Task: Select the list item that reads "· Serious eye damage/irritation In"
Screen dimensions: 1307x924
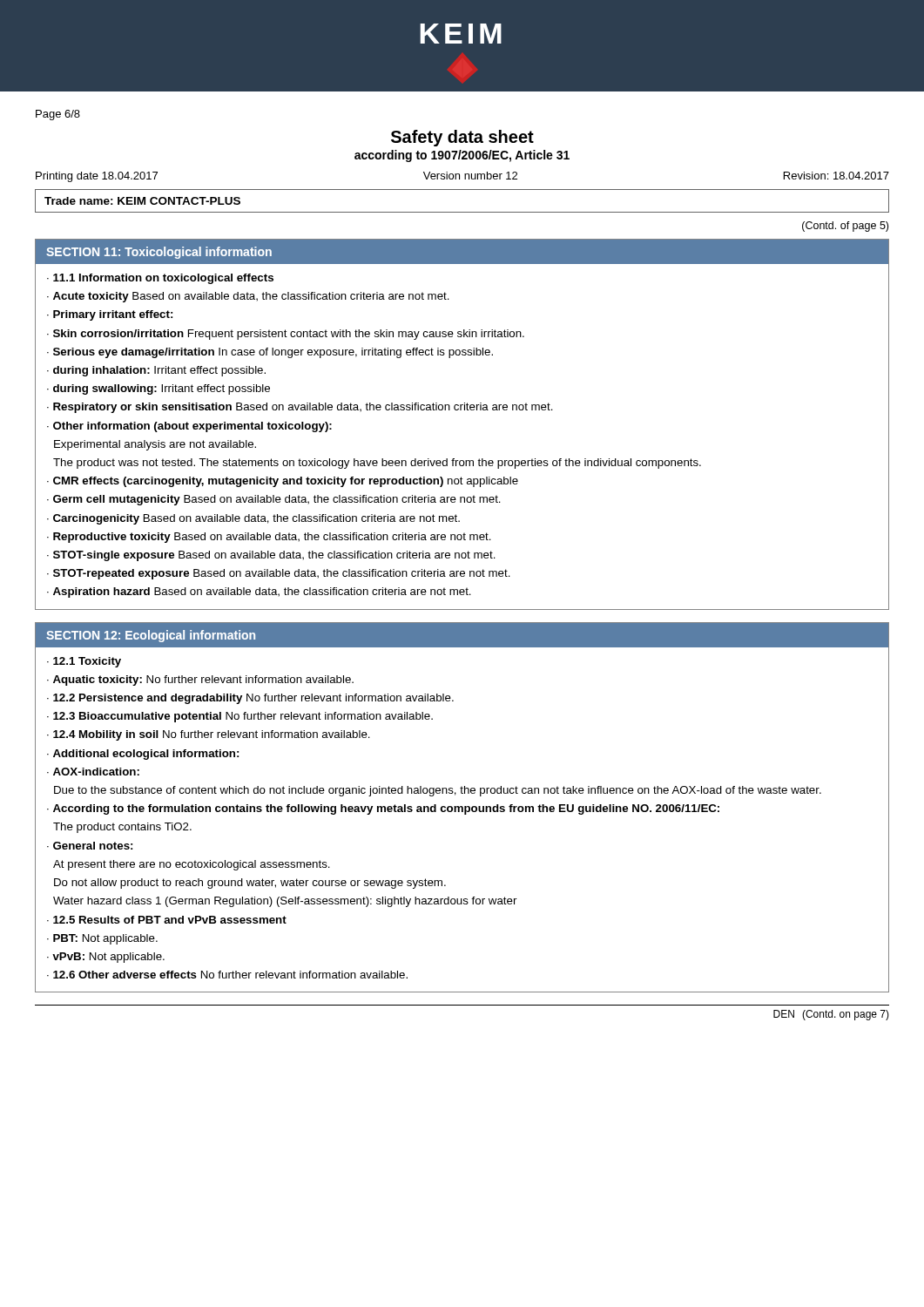Action: pos(270,351)
